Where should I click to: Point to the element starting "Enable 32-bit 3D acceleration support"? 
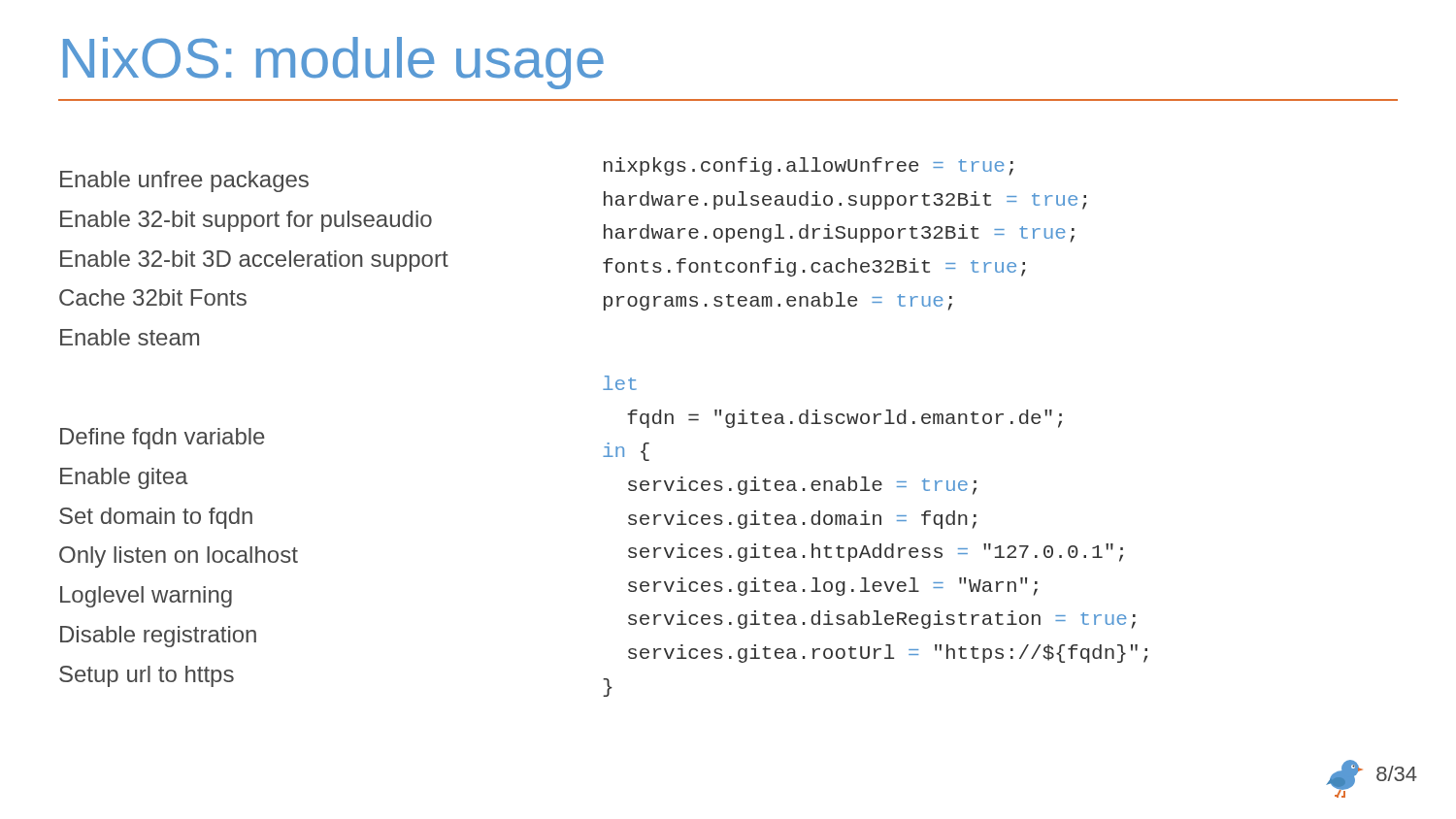[253, 258]
